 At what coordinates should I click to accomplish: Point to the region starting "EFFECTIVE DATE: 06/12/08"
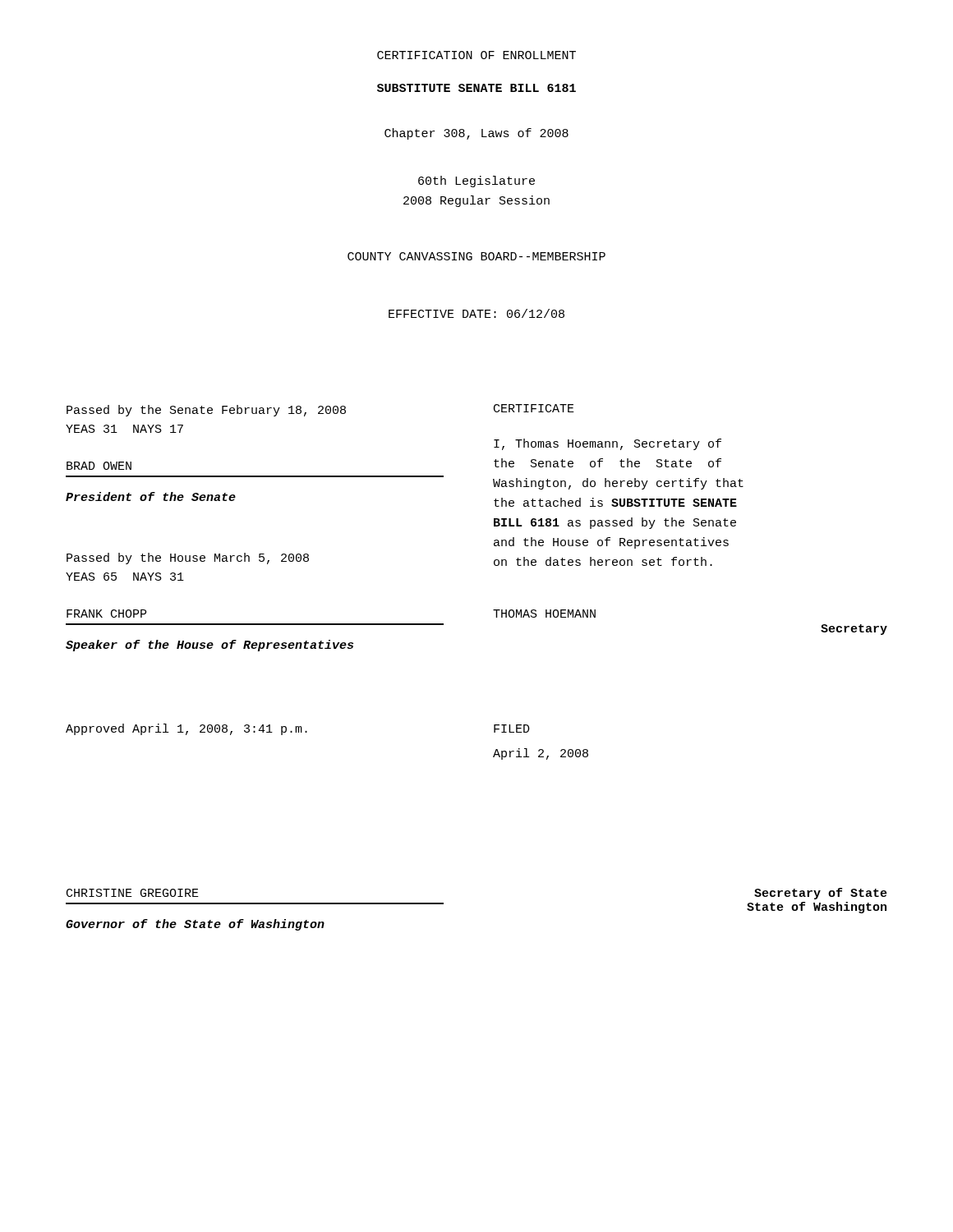pos(476,315)
